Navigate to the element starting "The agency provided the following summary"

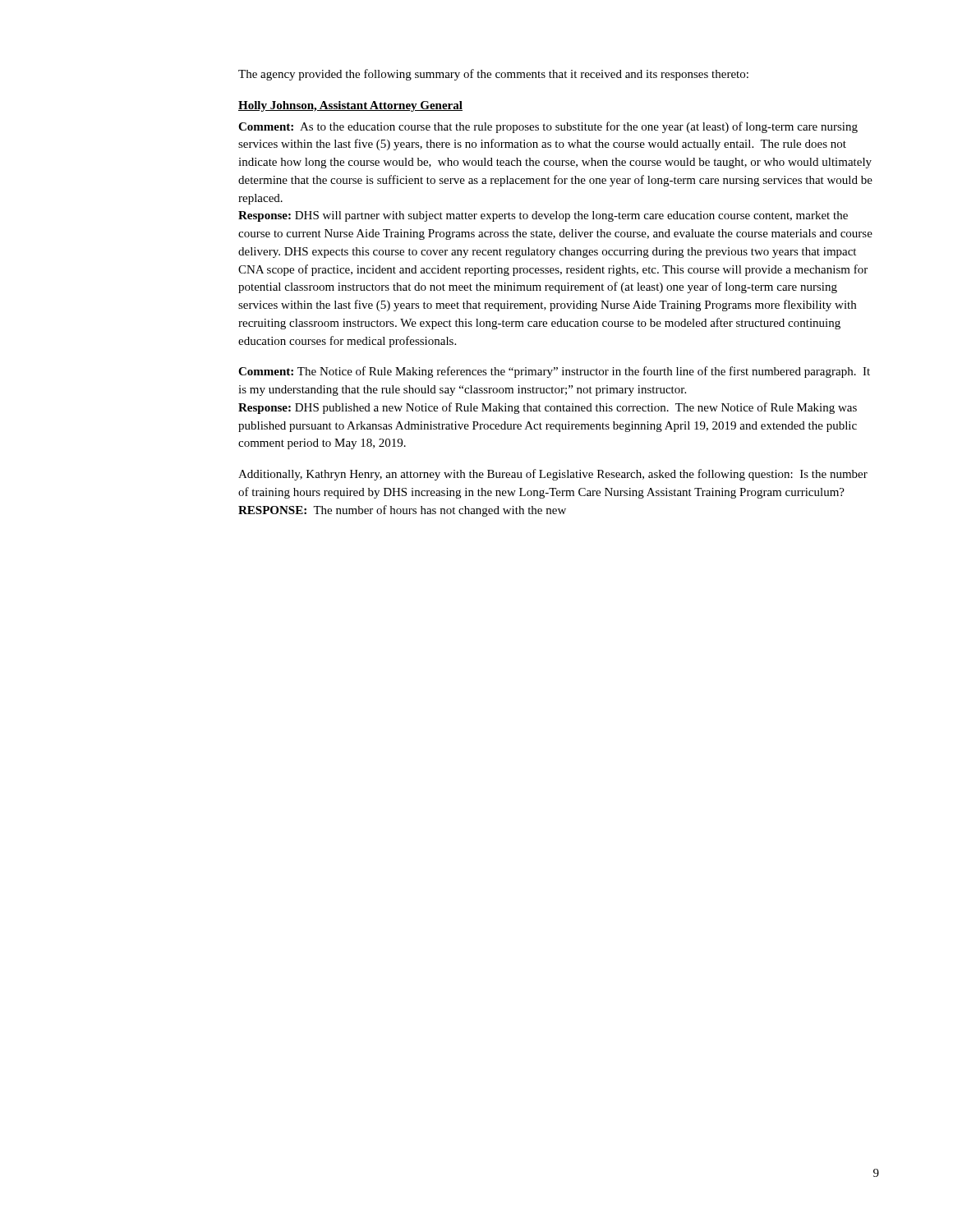tap(494, 74)
